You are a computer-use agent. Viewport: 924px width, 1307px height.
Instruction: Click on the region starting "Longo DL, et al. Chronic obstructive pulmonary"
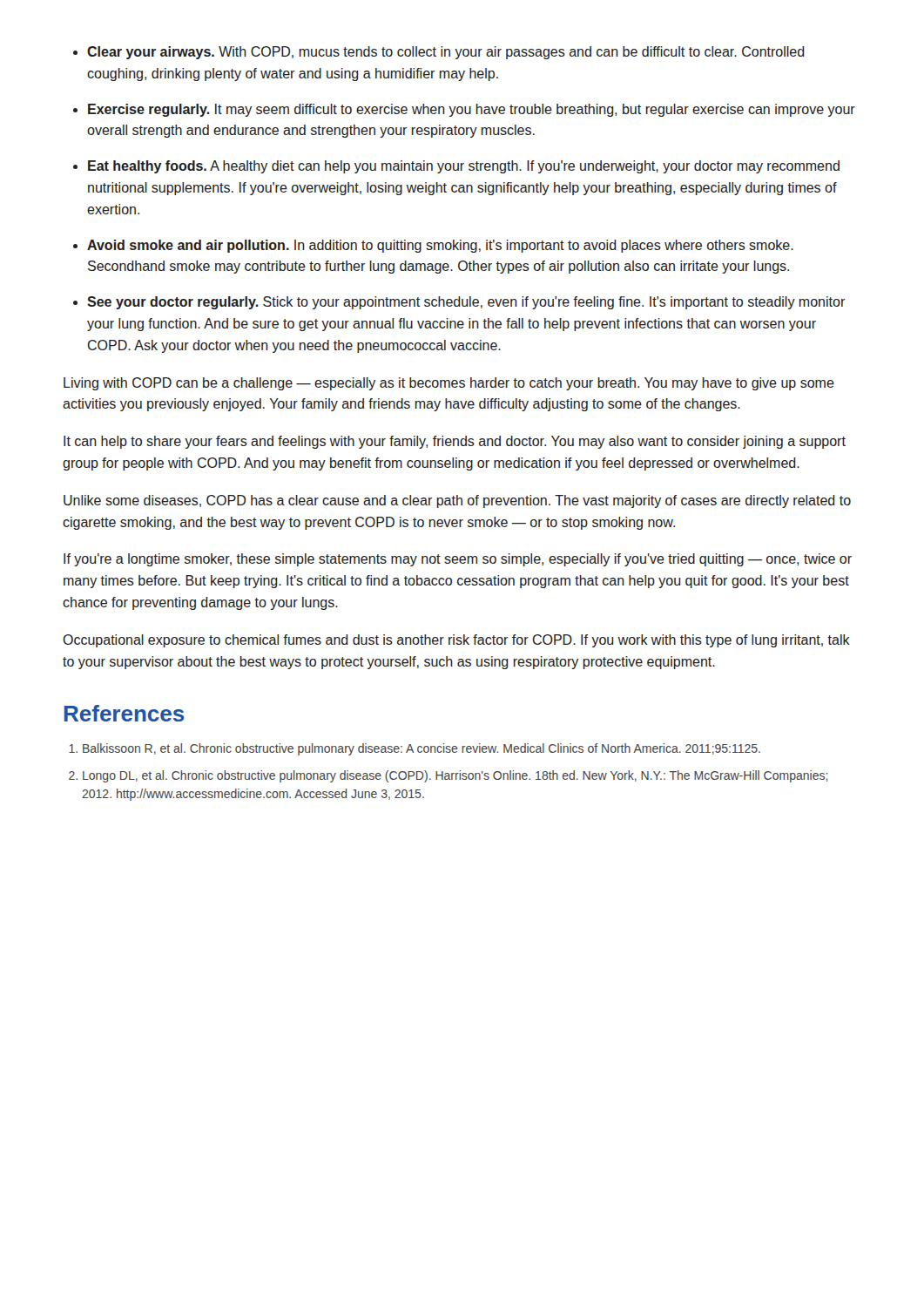click(x=455, y=785)
